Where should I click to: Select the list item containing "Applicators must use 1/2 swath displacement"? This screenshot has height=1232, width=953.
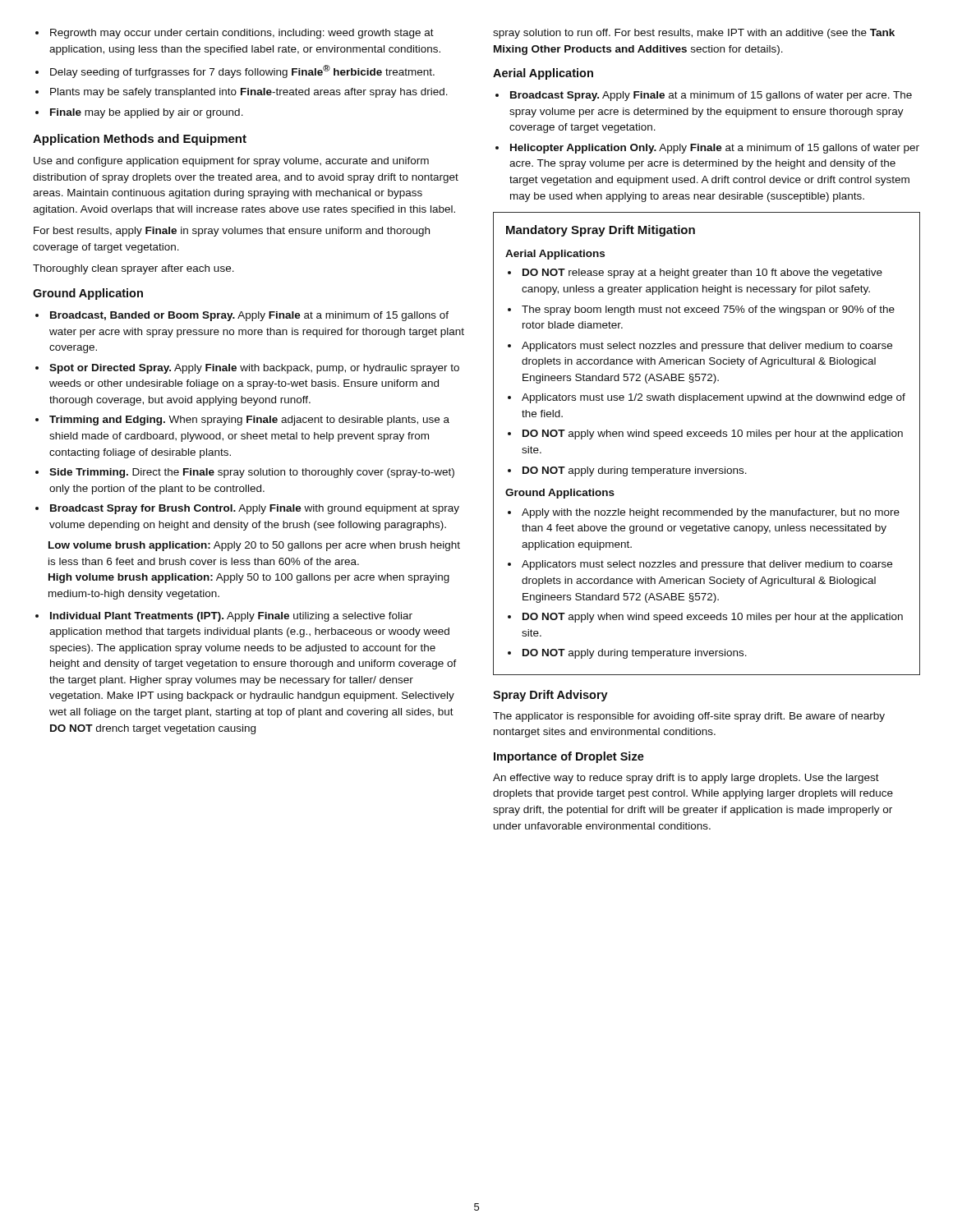714,406
